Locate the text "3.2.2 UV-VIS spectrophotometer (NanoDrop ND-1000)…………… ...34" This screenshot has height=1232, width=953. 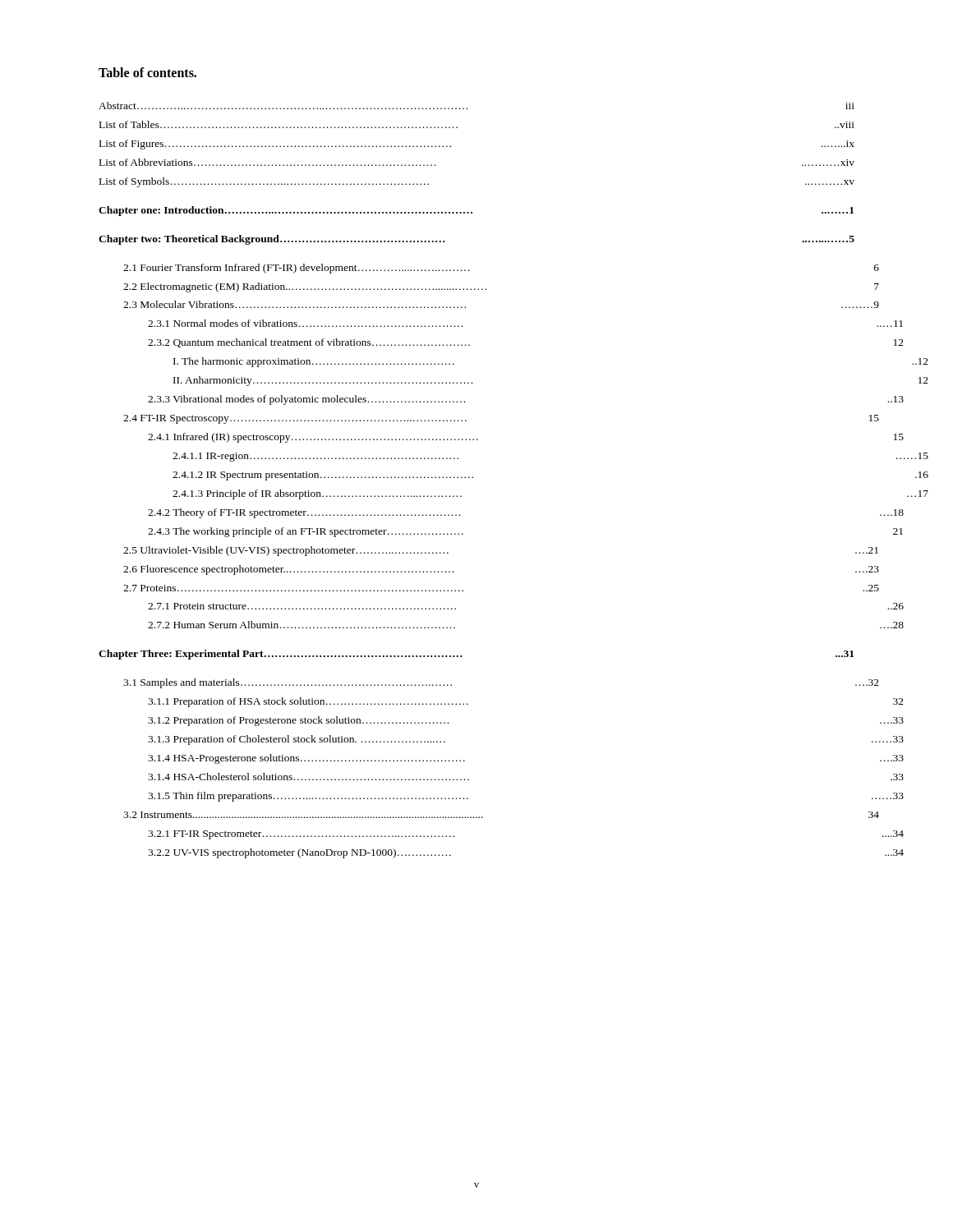point(271,853)
